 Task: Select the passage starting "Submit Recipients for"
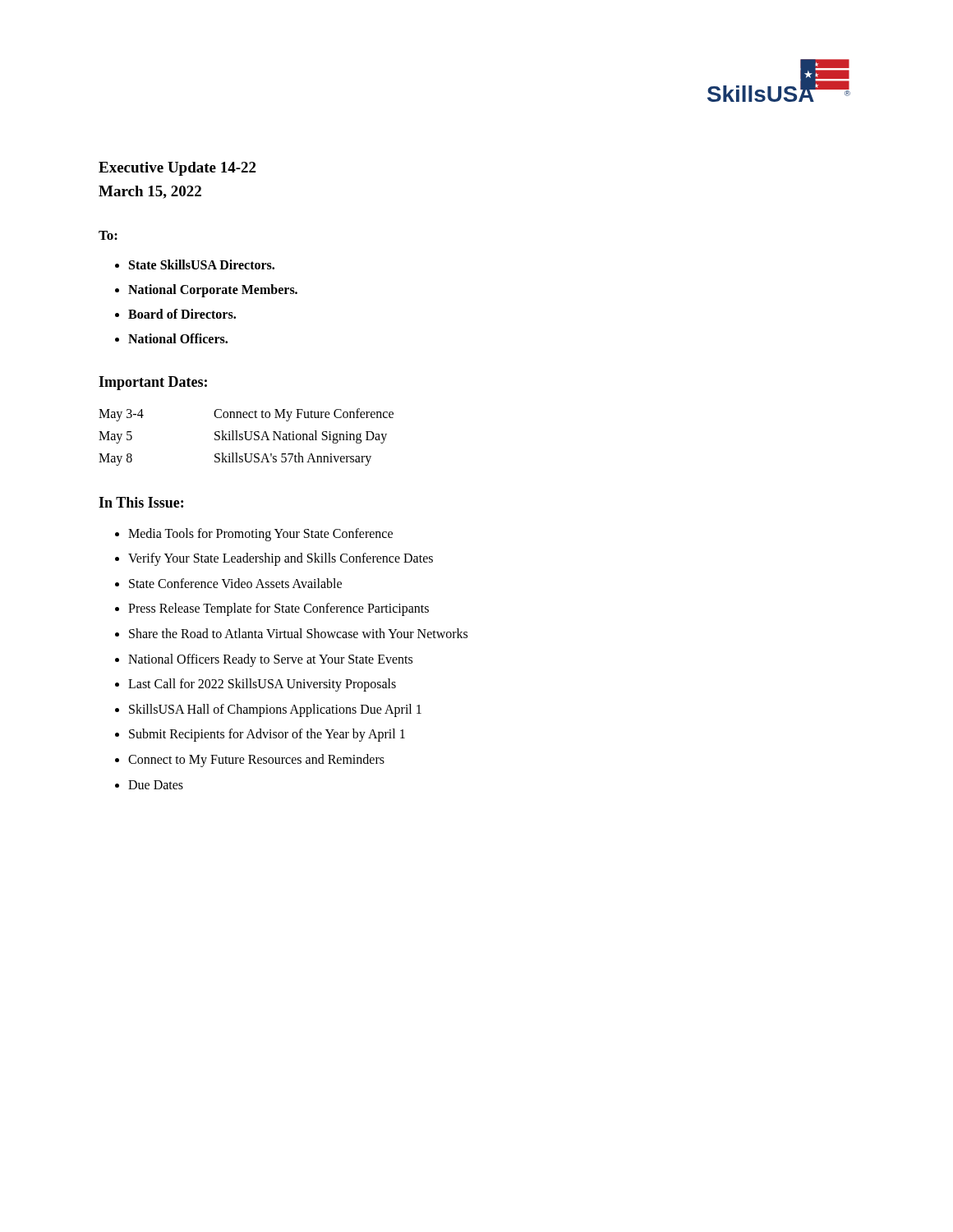click(x=267, y=734)
